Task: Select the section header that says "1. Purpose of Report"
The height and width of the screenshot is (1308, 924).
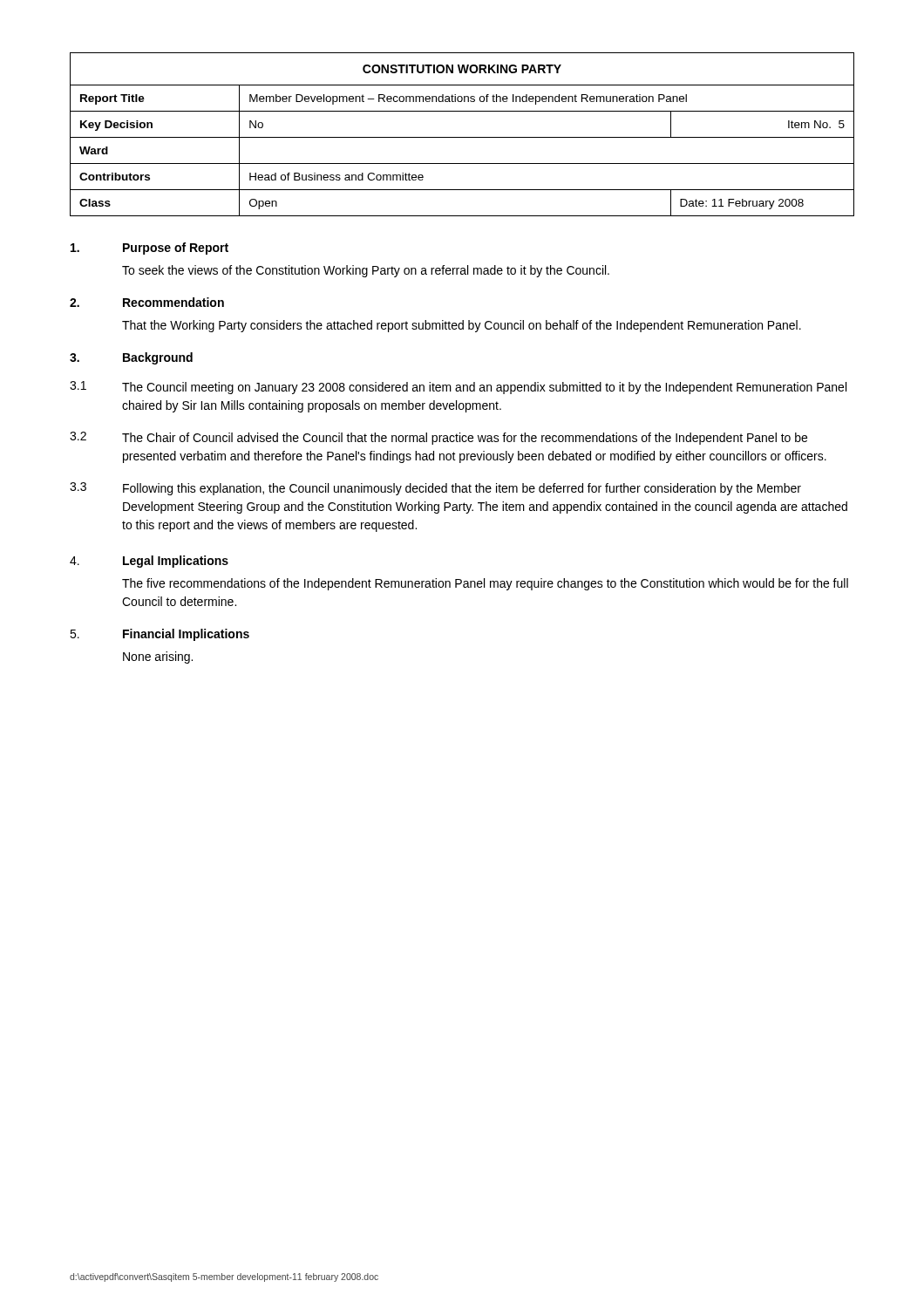Action: tap(149, 248)
